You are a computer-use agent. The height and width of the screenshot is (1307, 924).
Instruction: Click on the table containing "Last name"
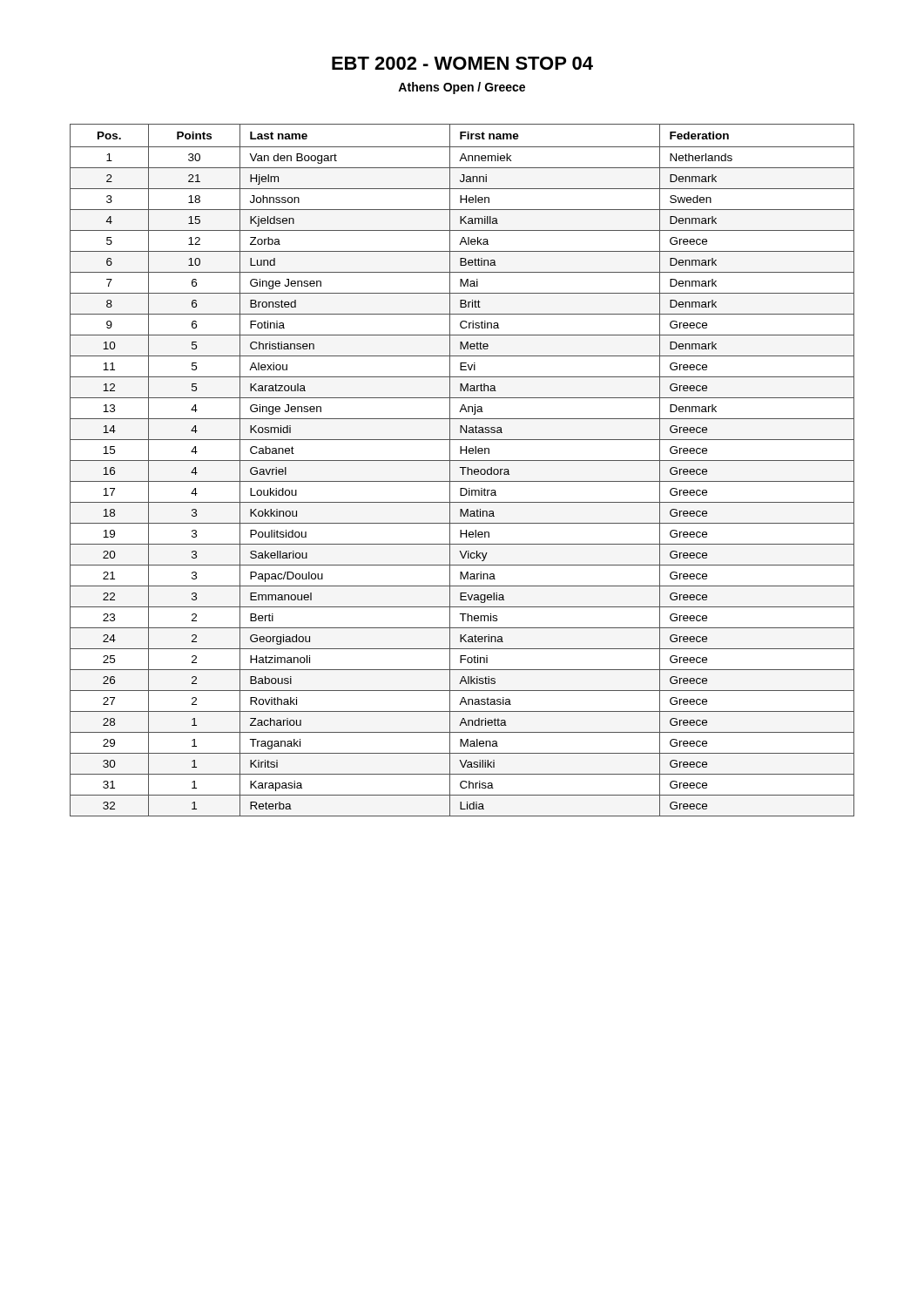pyautogui.click(x=462, y=470)
